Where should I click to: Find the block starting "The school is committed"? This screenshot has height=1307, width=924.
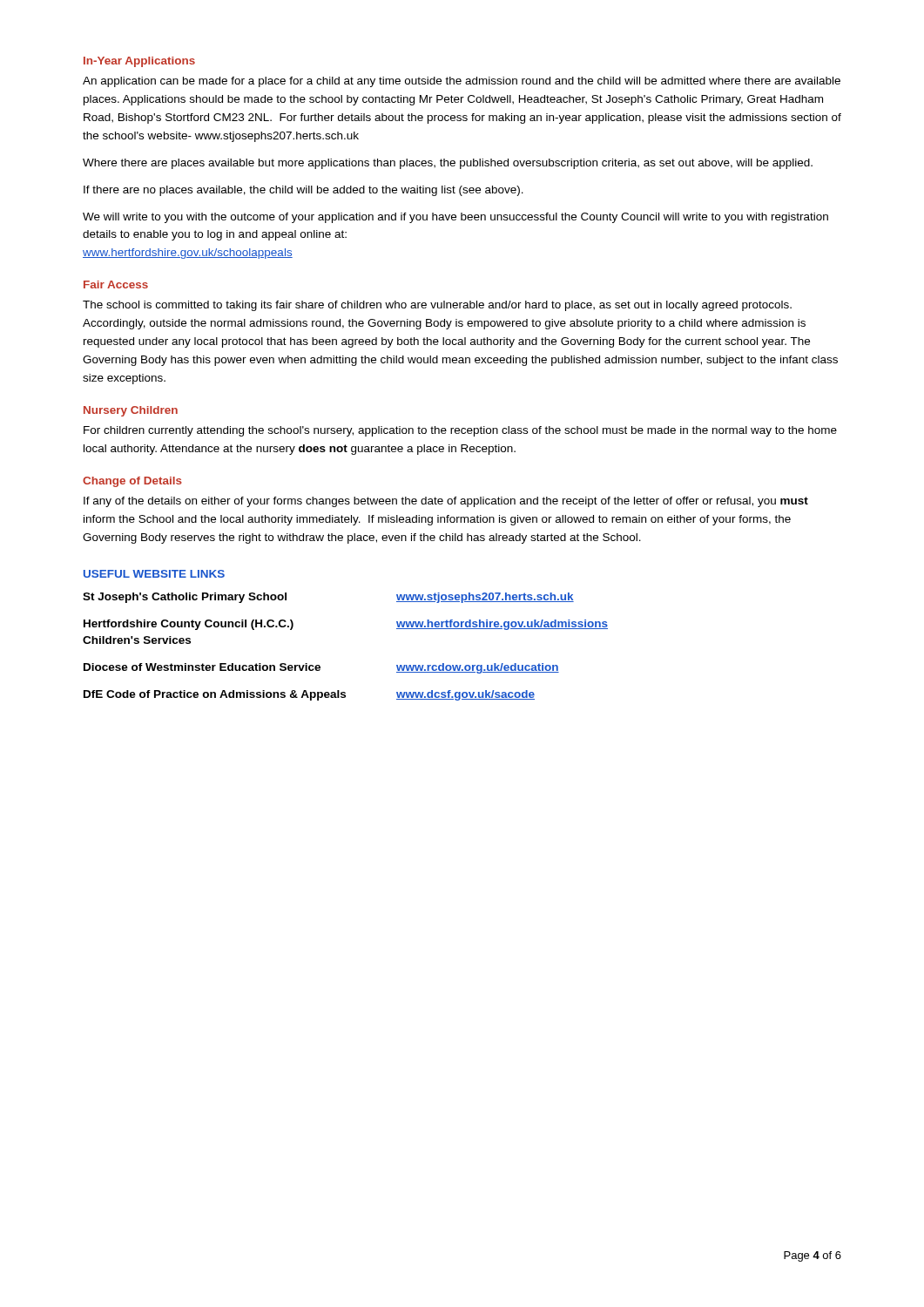[460, 341]
